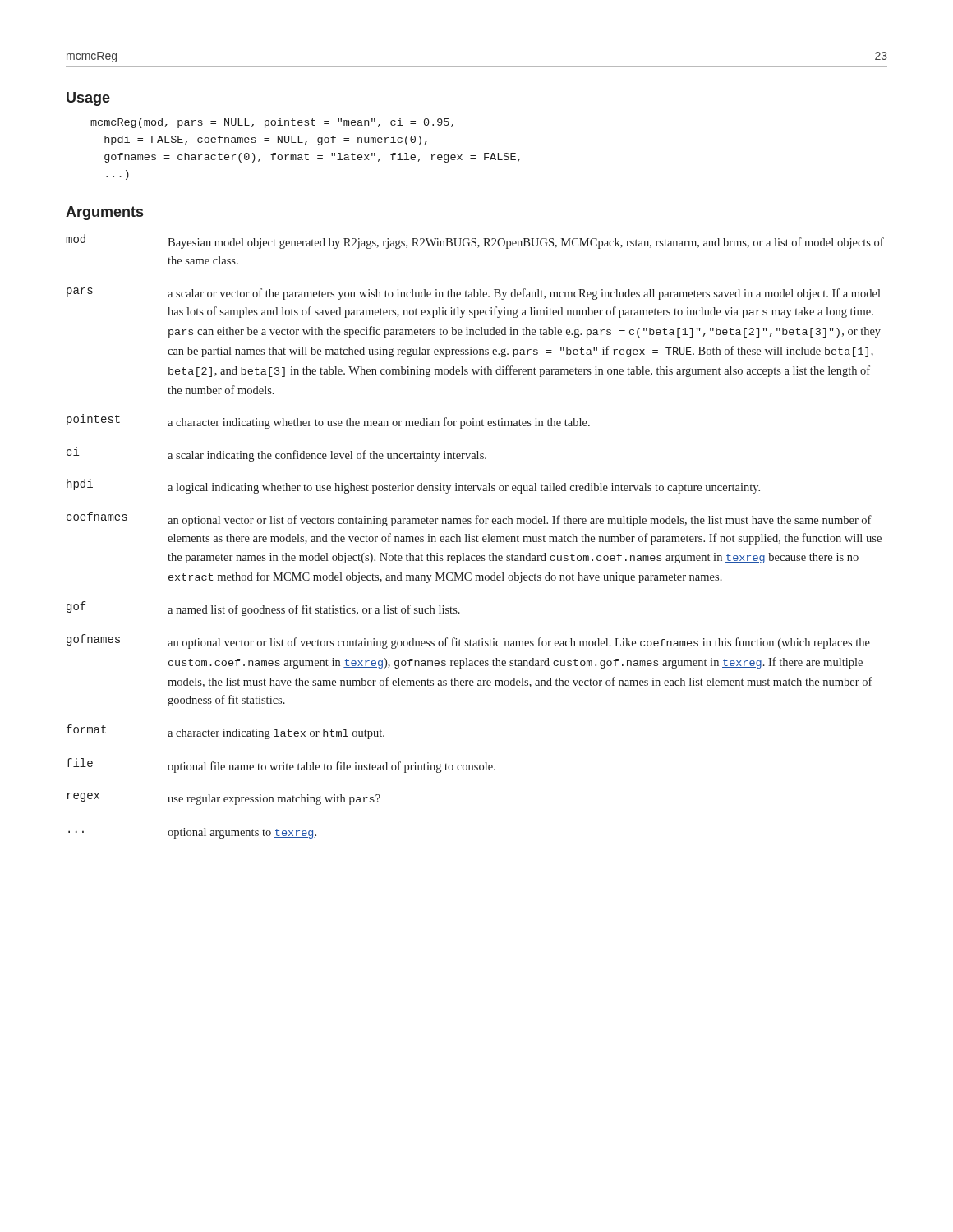
Task: Select the text block starting "pars a scalar"
Action: pyautogui.click(x=476, y=345)
